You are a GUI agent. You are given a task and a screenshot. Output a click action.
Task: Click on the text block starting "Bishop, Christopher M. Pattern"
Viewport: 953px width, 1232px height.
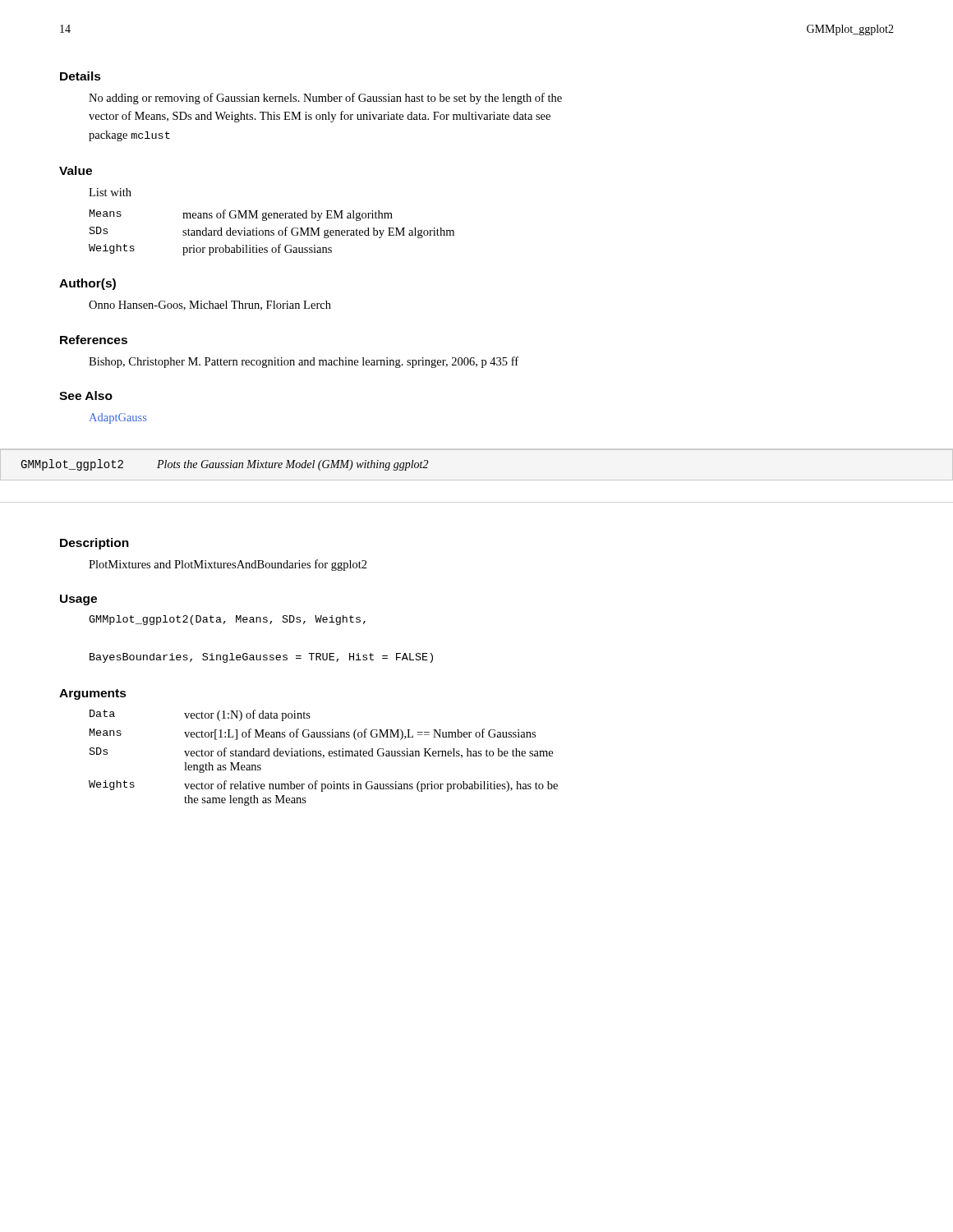[304, 361]
